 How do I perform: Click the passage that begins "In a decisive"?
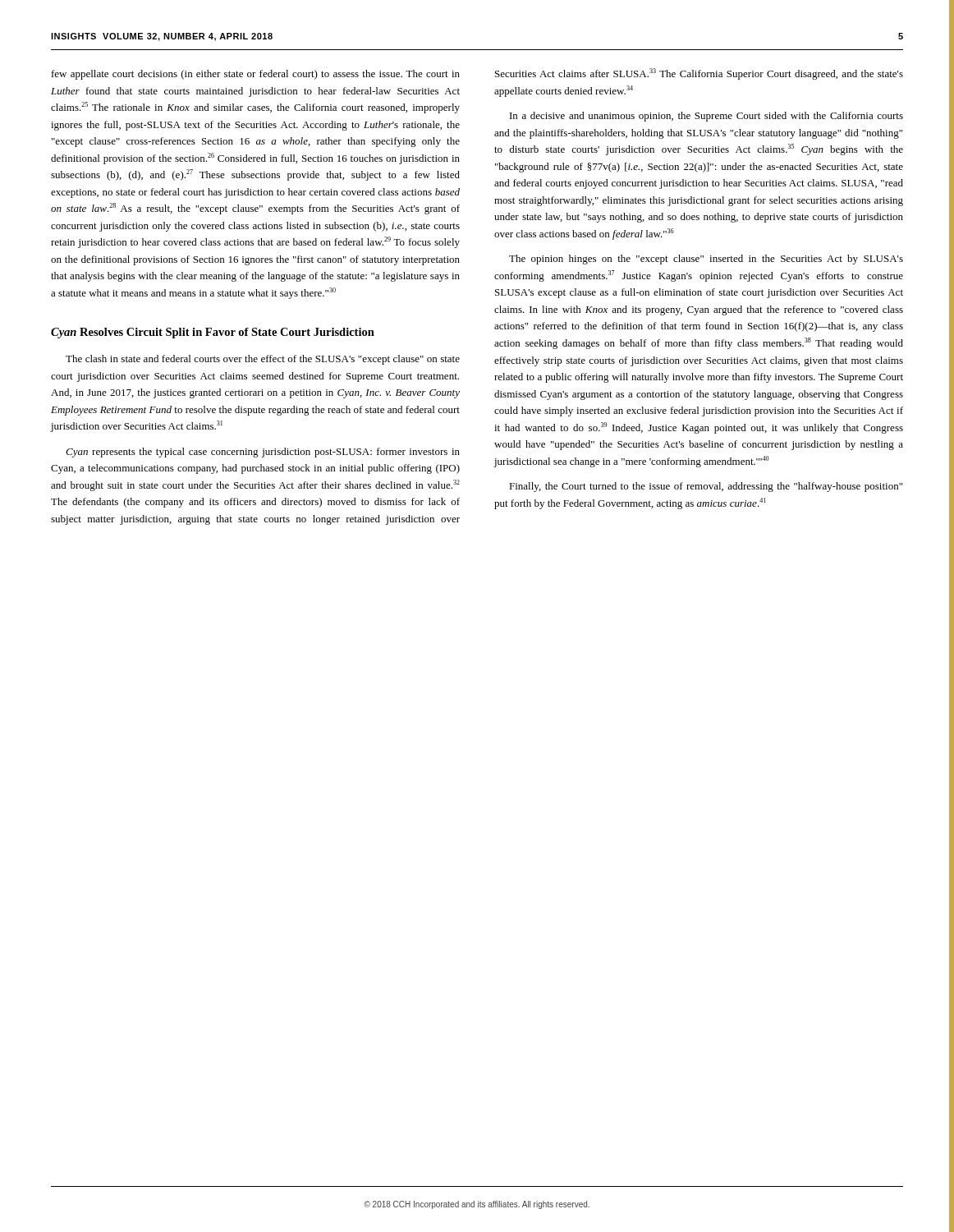[699, 174]
